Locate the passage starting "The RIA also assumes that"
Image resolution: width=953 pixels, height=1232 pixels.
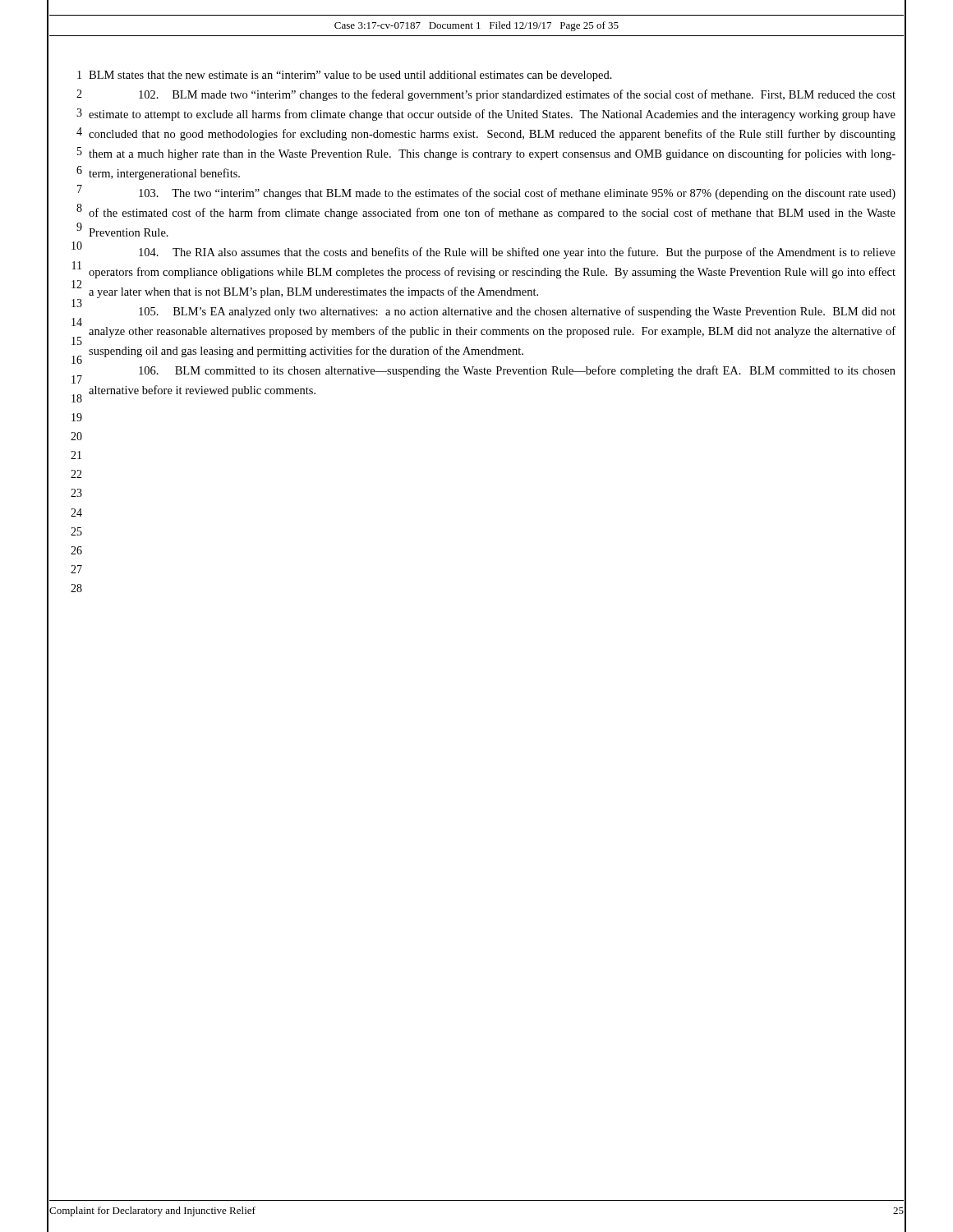pyautogui.click(x=492, y=273)
